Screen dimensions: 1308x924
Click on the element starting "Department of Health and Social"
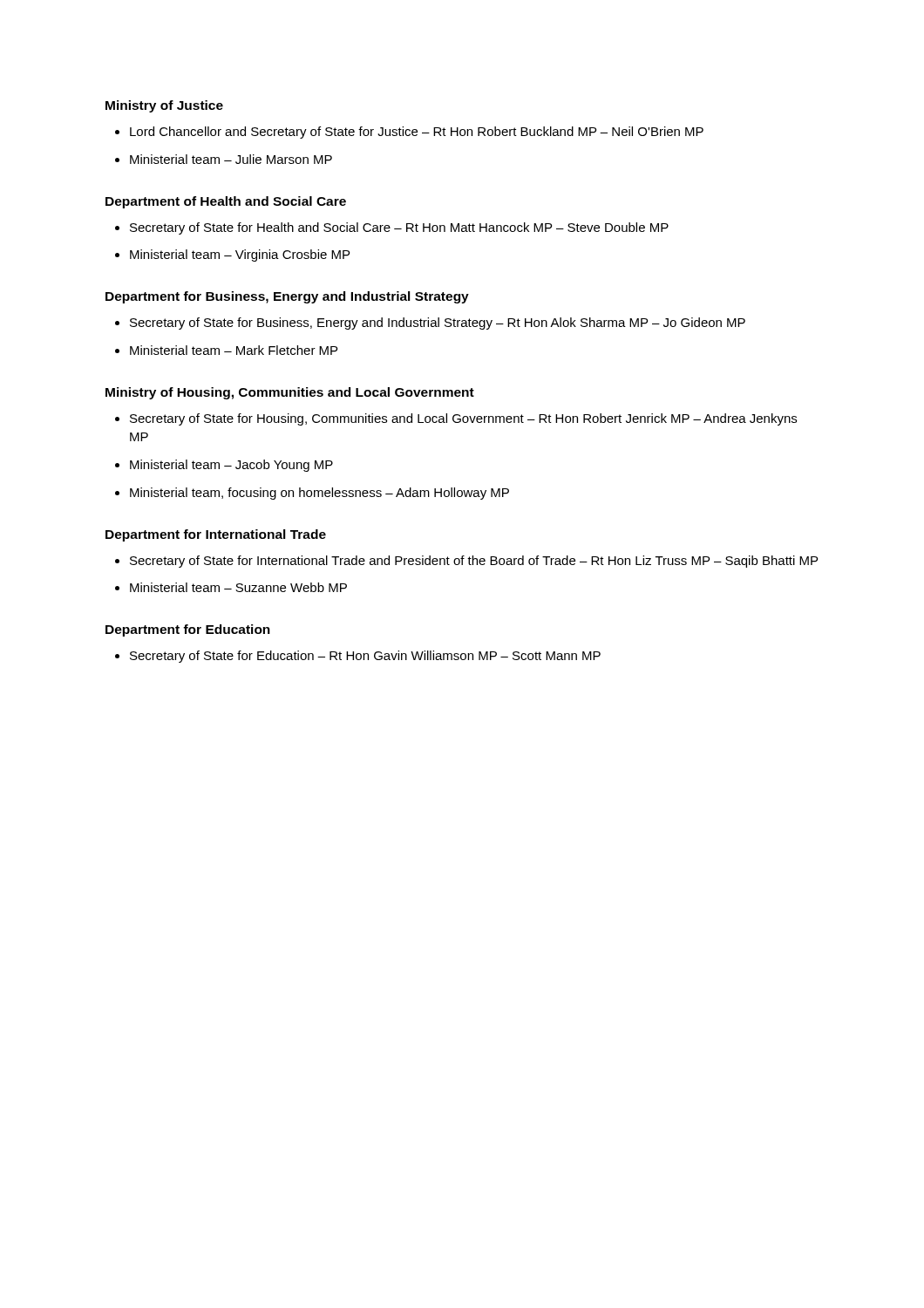pyautogui.click(x=226, y=201)
